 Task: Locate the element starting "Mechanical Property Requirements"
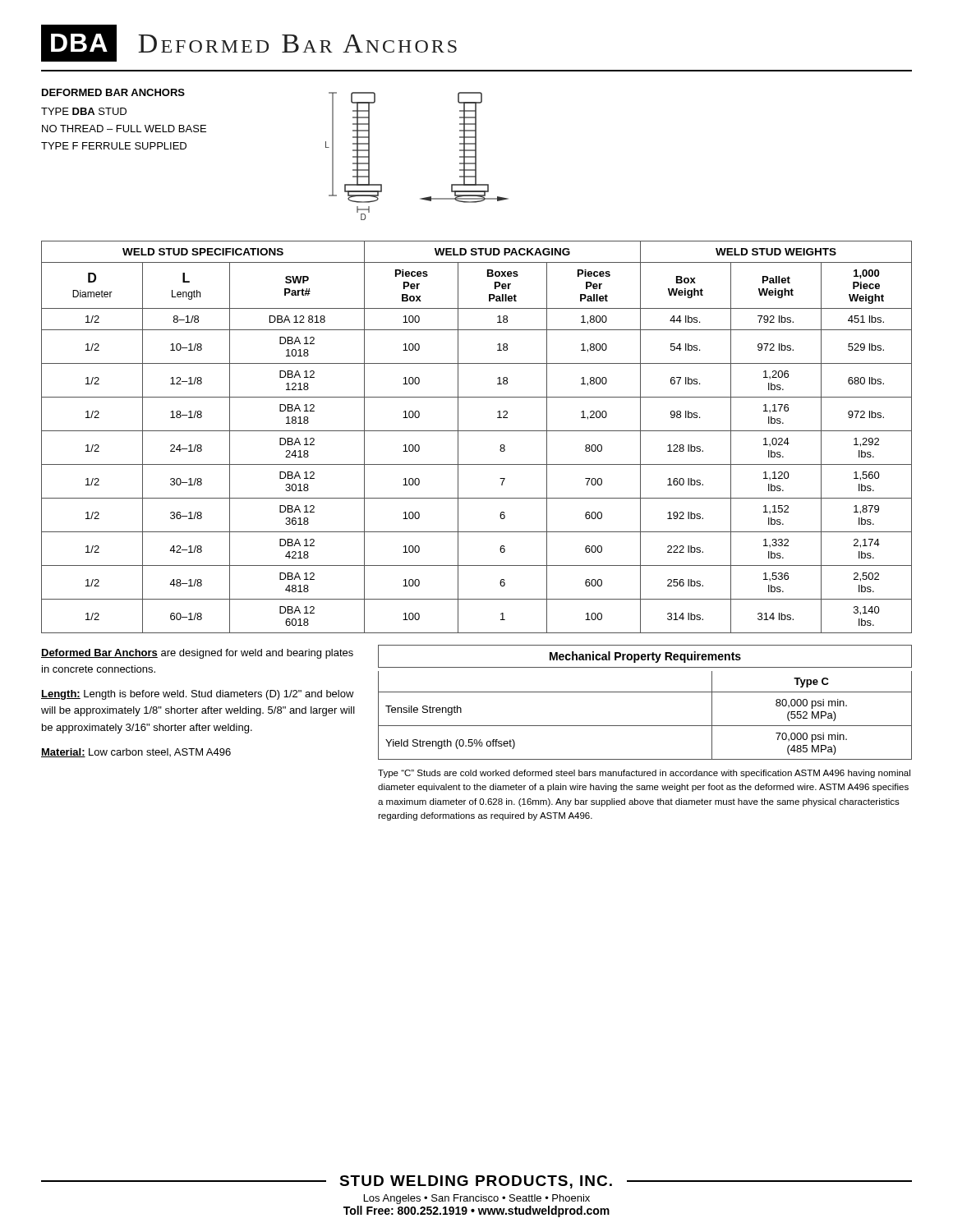(x=645, y=656)
